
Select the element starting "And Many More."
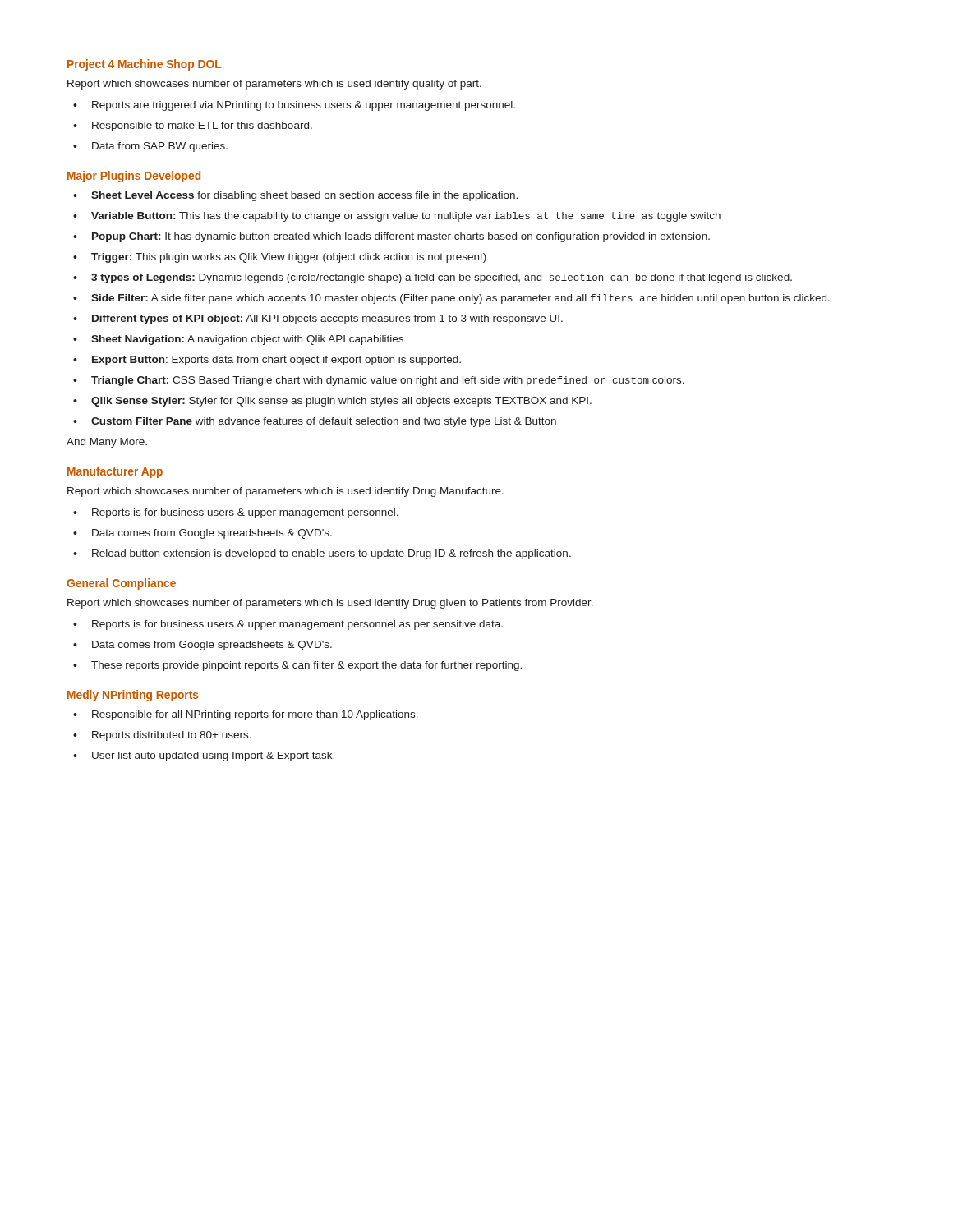(107, 442)
